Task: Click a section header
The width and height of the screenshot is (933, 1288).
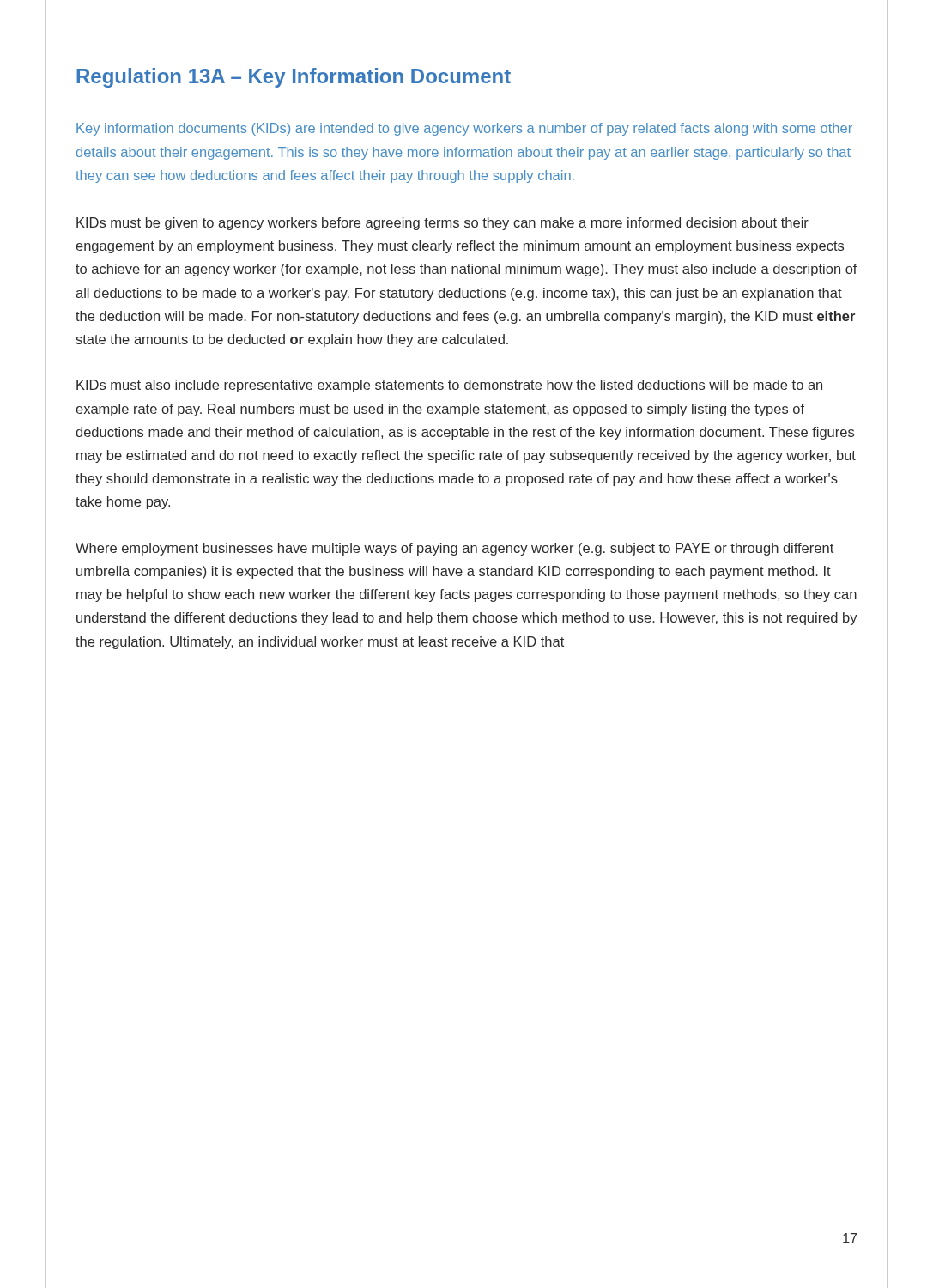Action: [x=466, y=77]
